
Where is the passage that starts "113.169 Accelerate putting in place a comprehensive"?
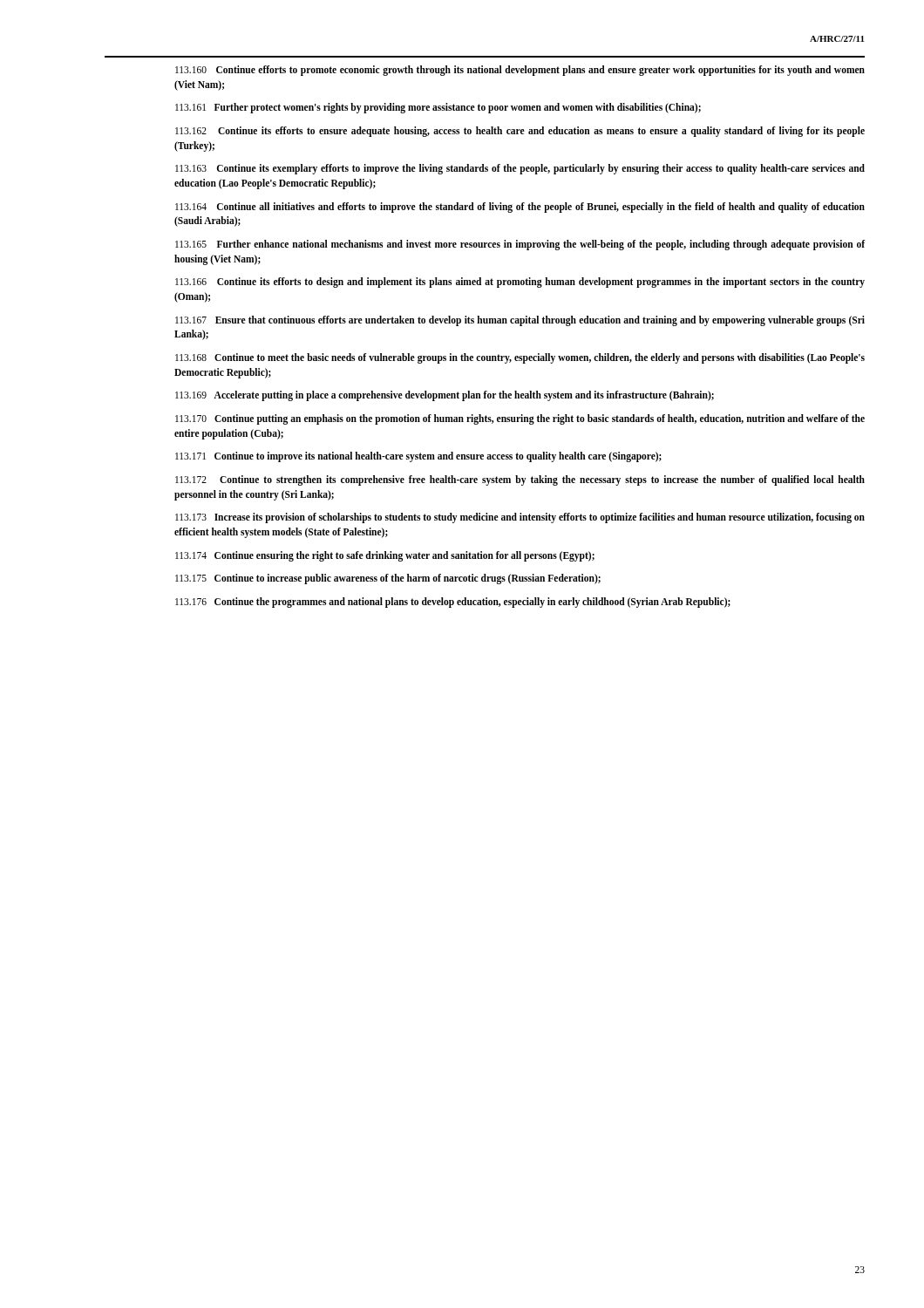click(444, 395)
